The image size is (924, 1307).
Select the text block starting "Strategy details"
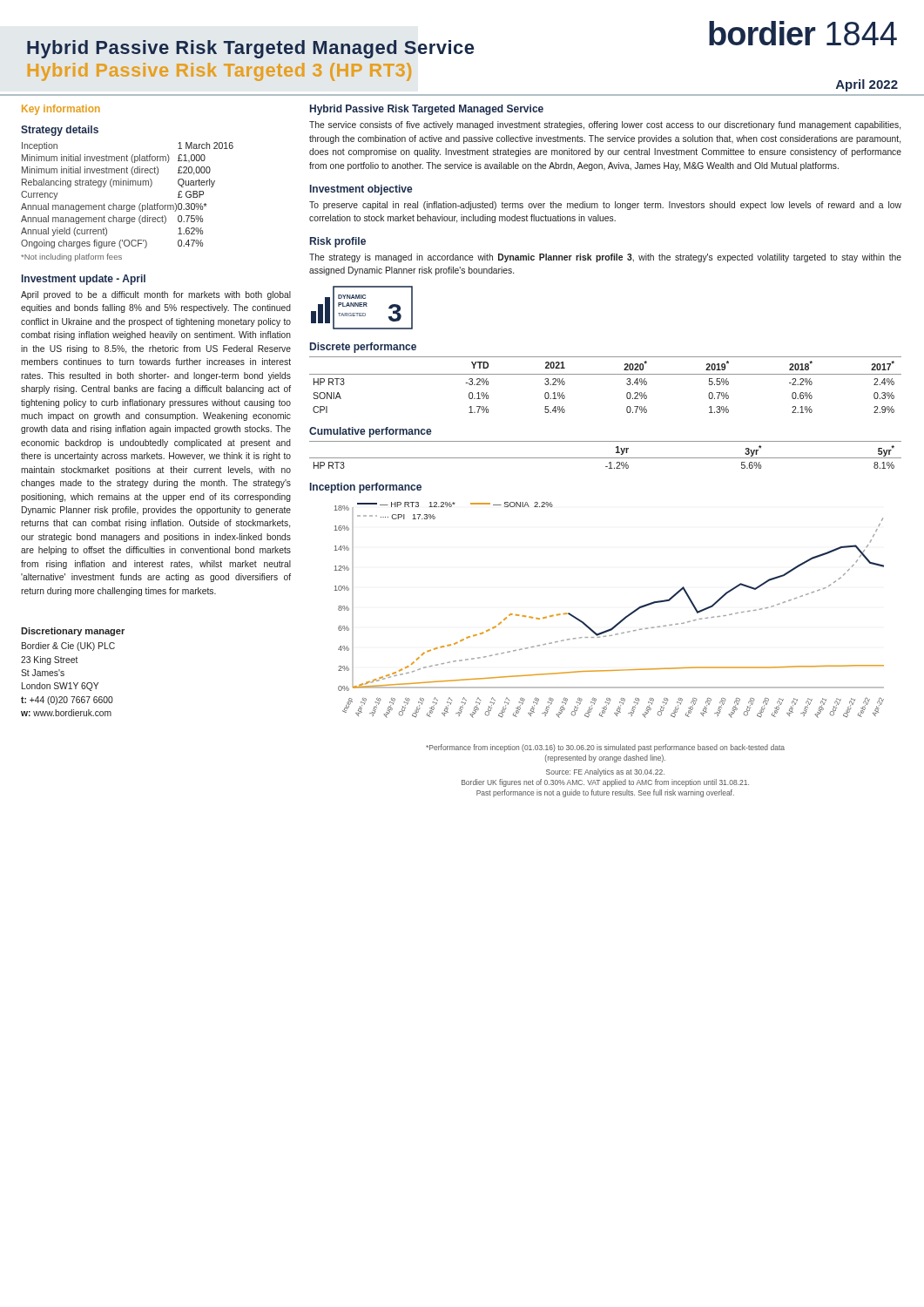(x=60, y=130)
